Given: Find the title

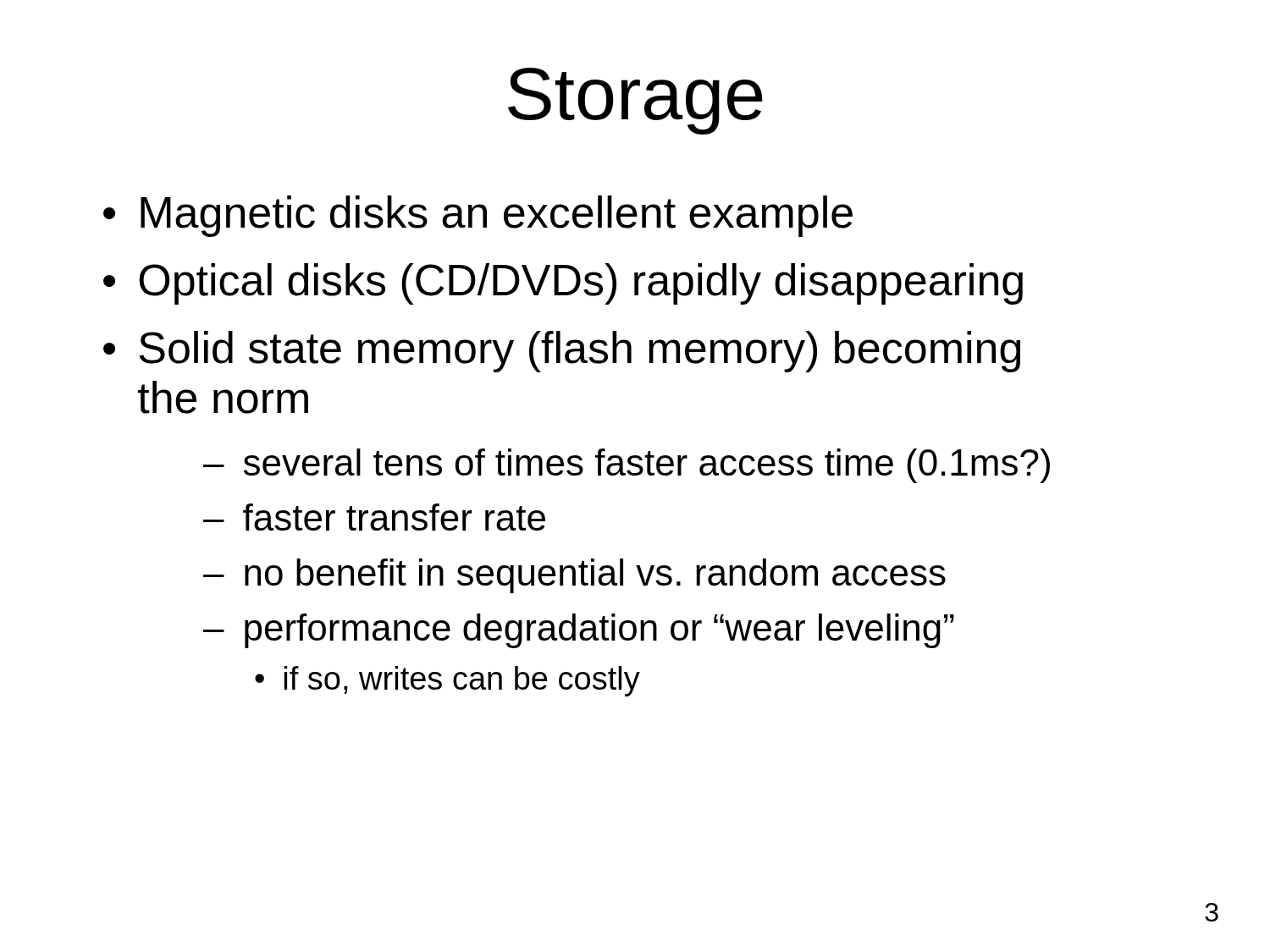Looking at the screenshot, I should 635,94.
